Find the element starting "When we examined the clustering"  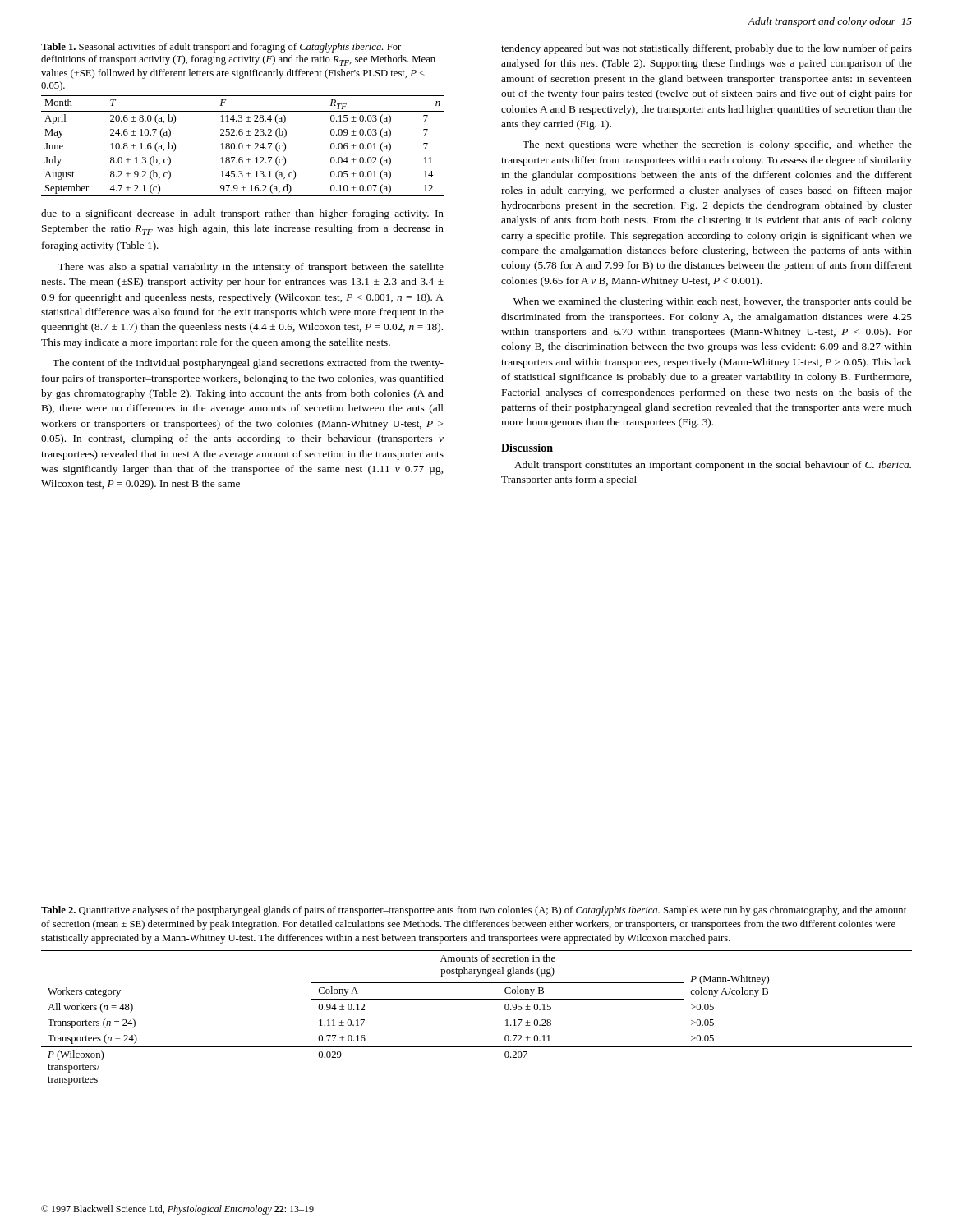pos(707,362)
